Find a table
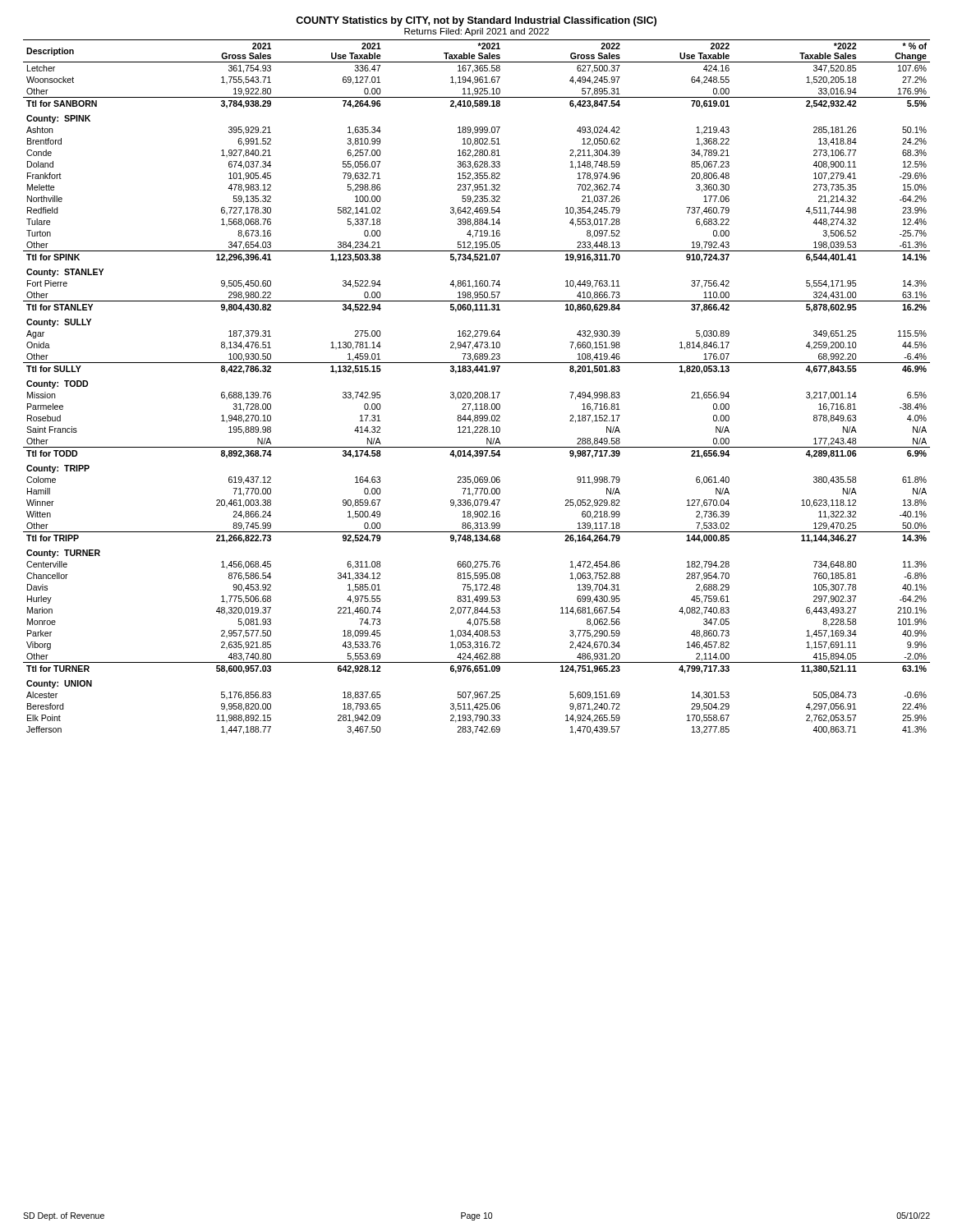The height and width of the screenshot is (1232, 953). click(x=476, y=387)
